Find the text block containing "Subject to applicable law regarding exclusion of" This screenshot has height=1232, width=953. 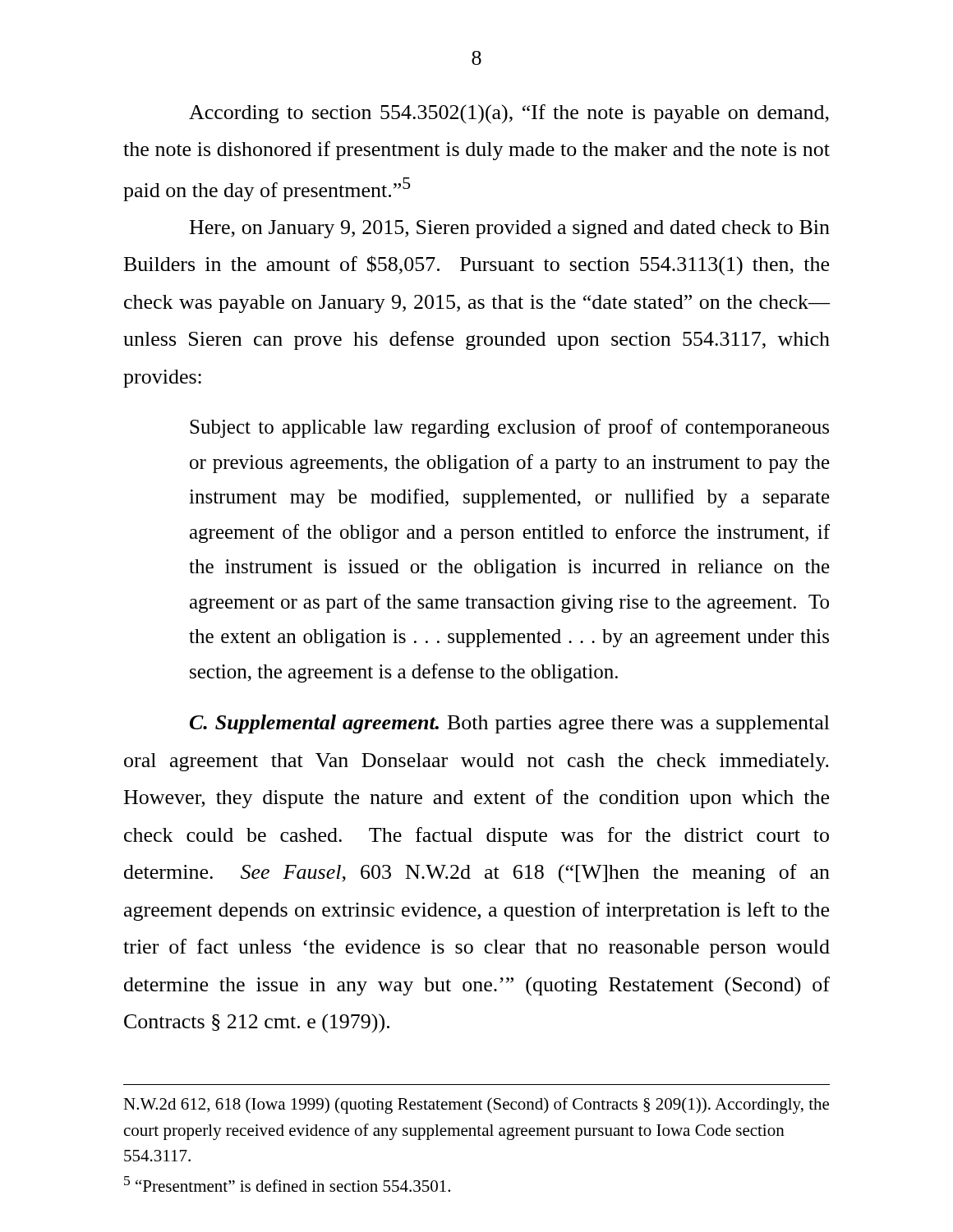[509, 549]
